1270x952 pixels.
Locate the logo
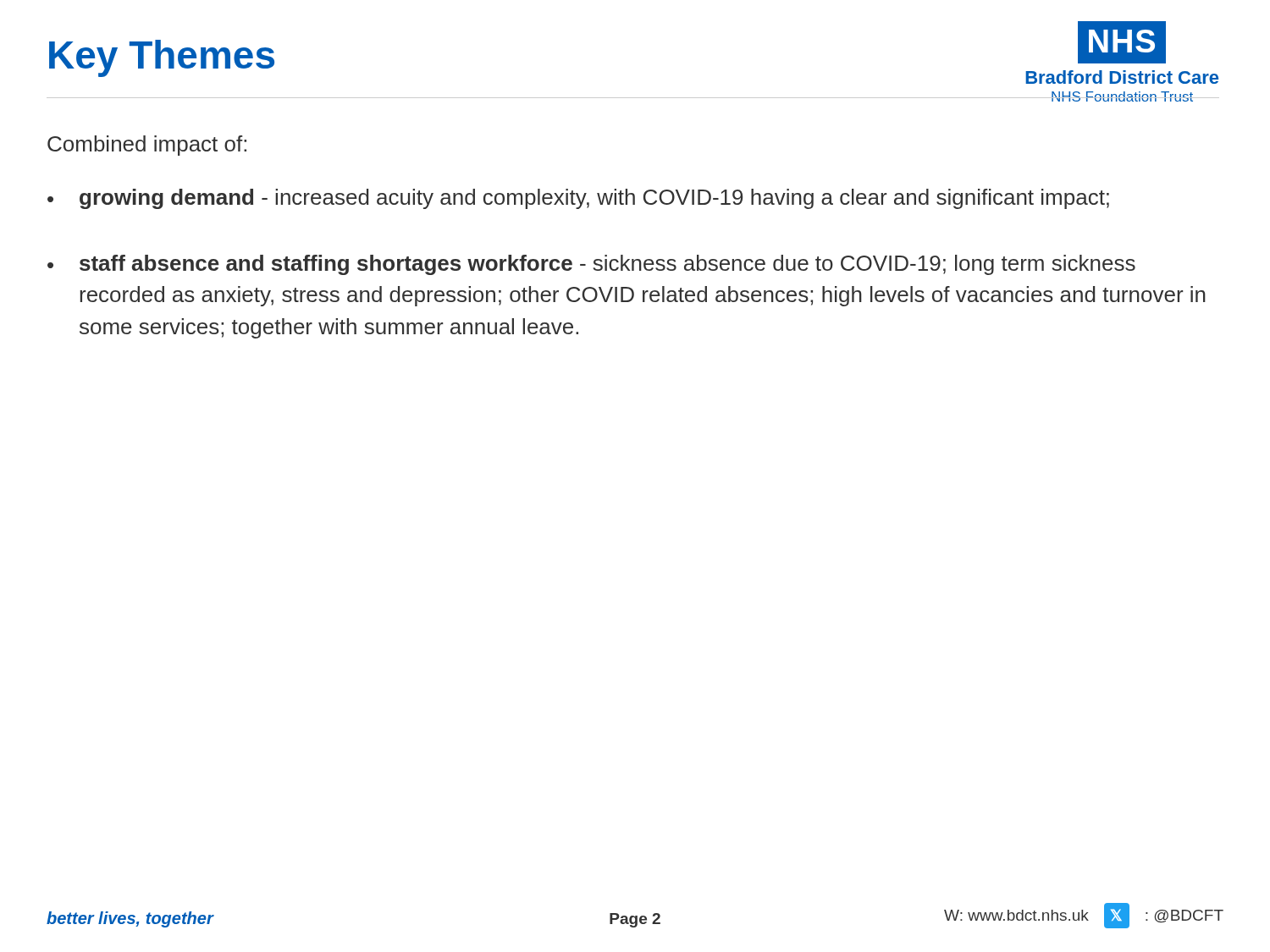click(x=1122, y=63)
